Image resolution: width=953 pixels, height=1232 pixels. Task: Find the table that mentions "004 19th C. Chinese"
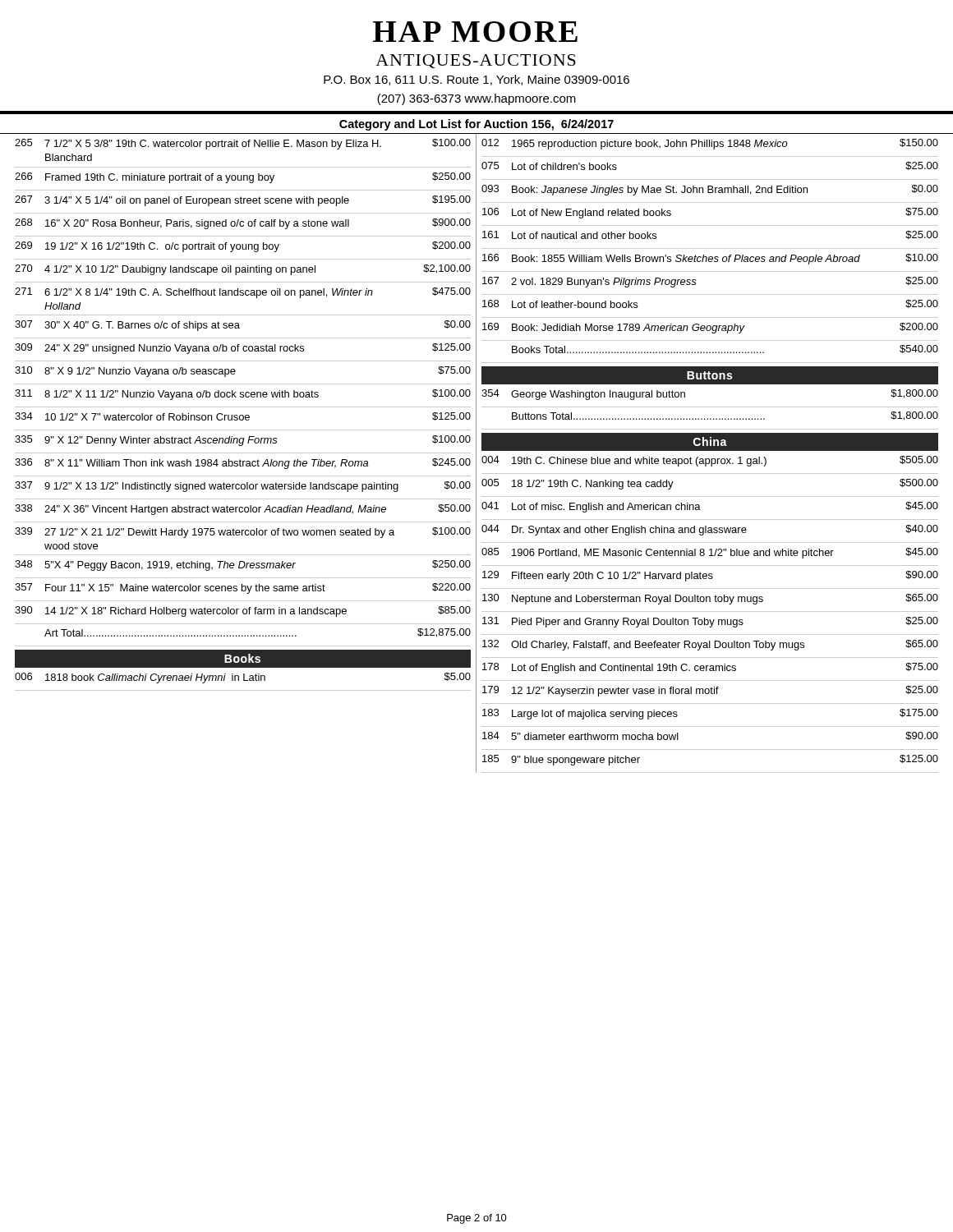coord(710,612)
